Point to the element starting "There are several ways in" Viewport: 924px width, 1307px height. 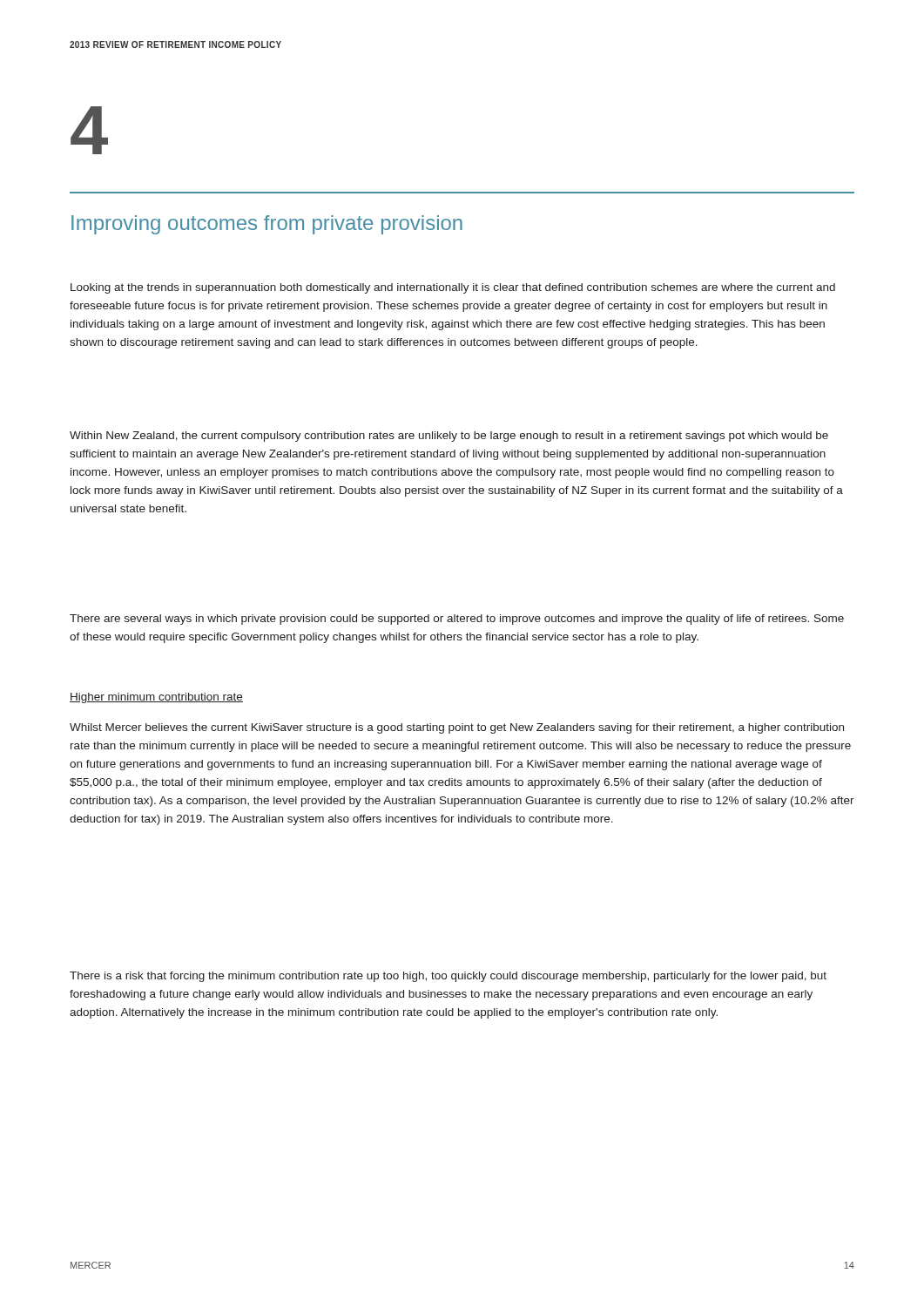[457, 627]
